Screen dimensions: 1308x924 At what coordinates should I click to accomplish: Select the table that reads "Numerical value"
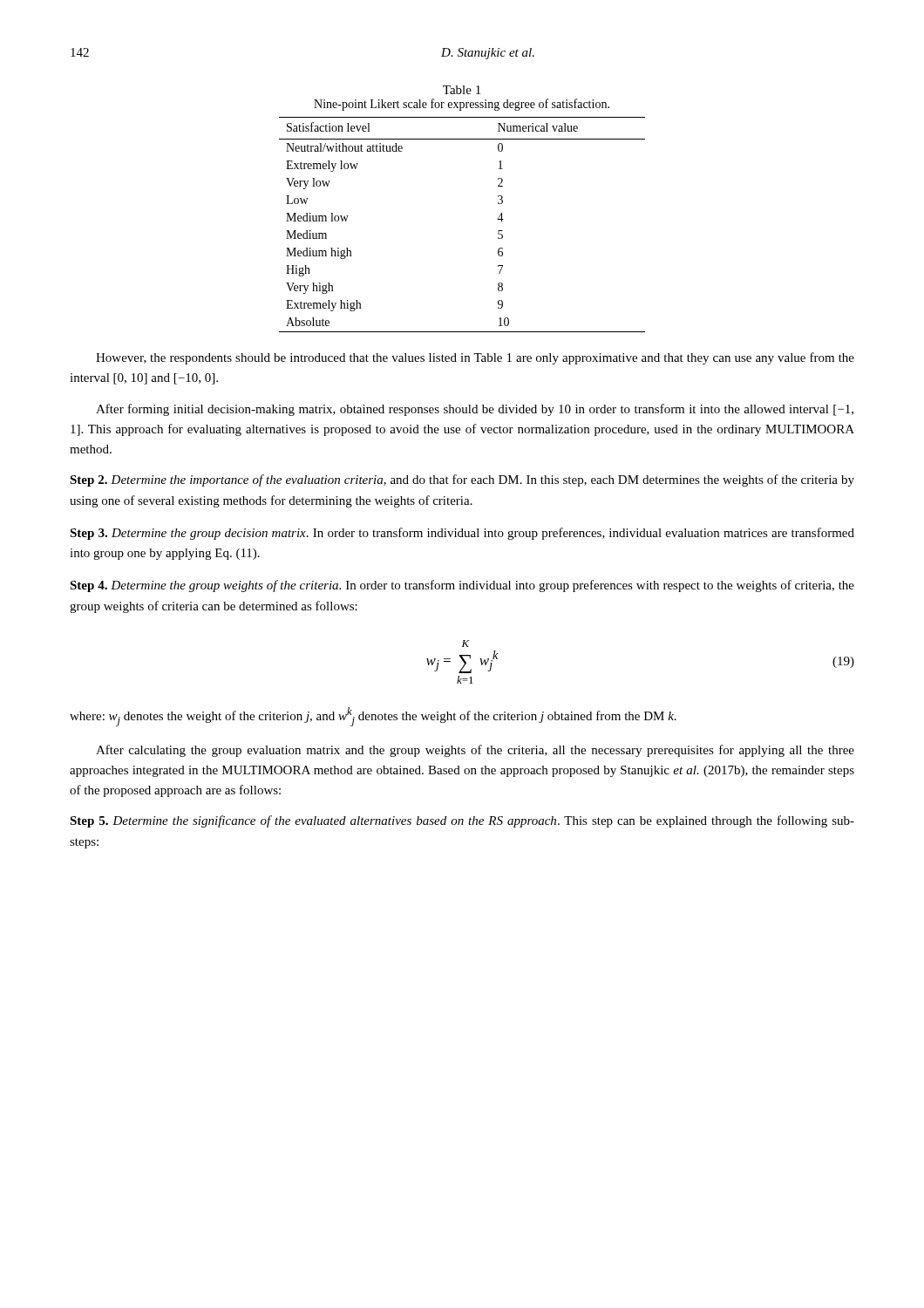pos(462,225)
